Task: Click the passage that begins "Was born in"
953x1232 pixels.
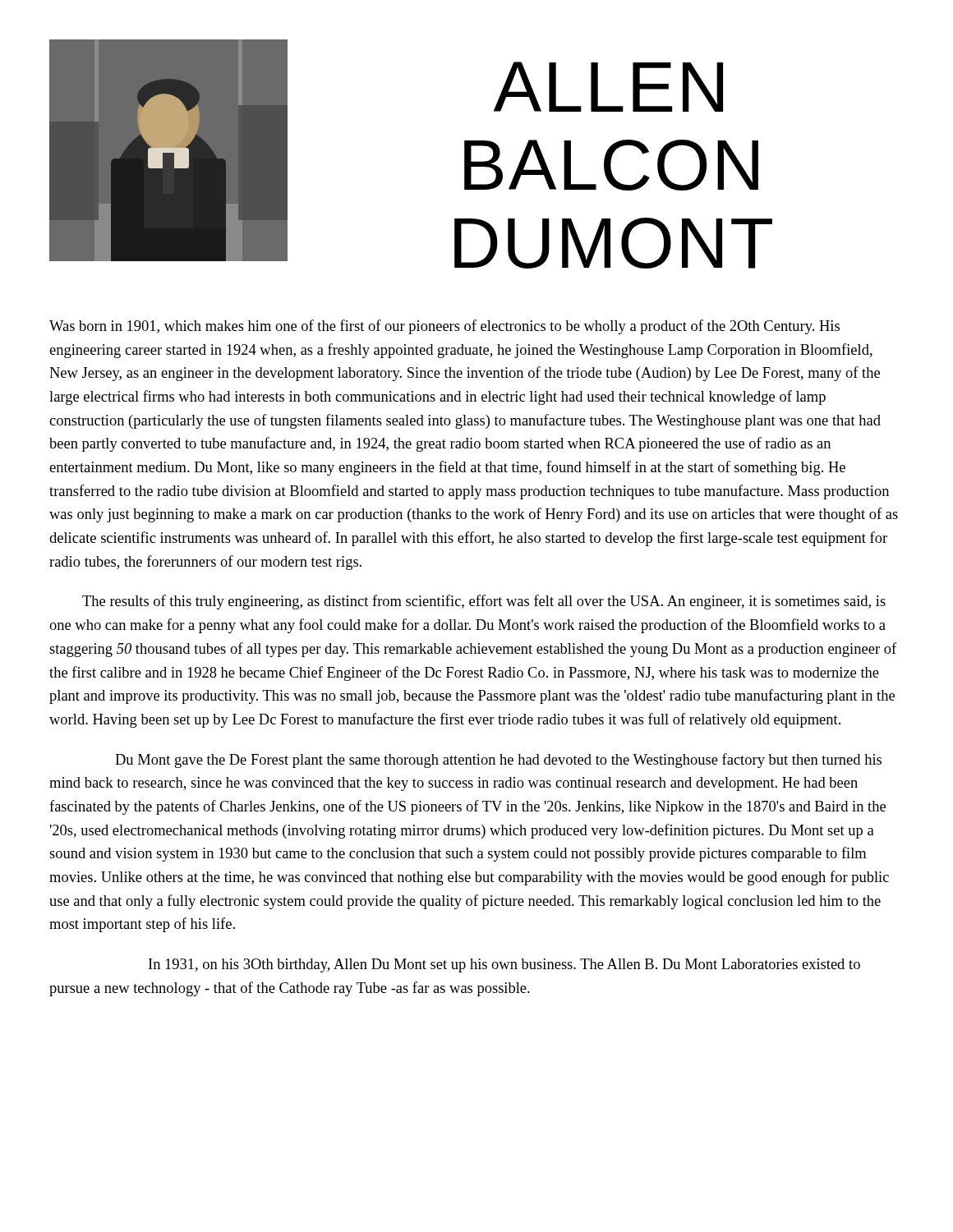Action: coord(476,444)
